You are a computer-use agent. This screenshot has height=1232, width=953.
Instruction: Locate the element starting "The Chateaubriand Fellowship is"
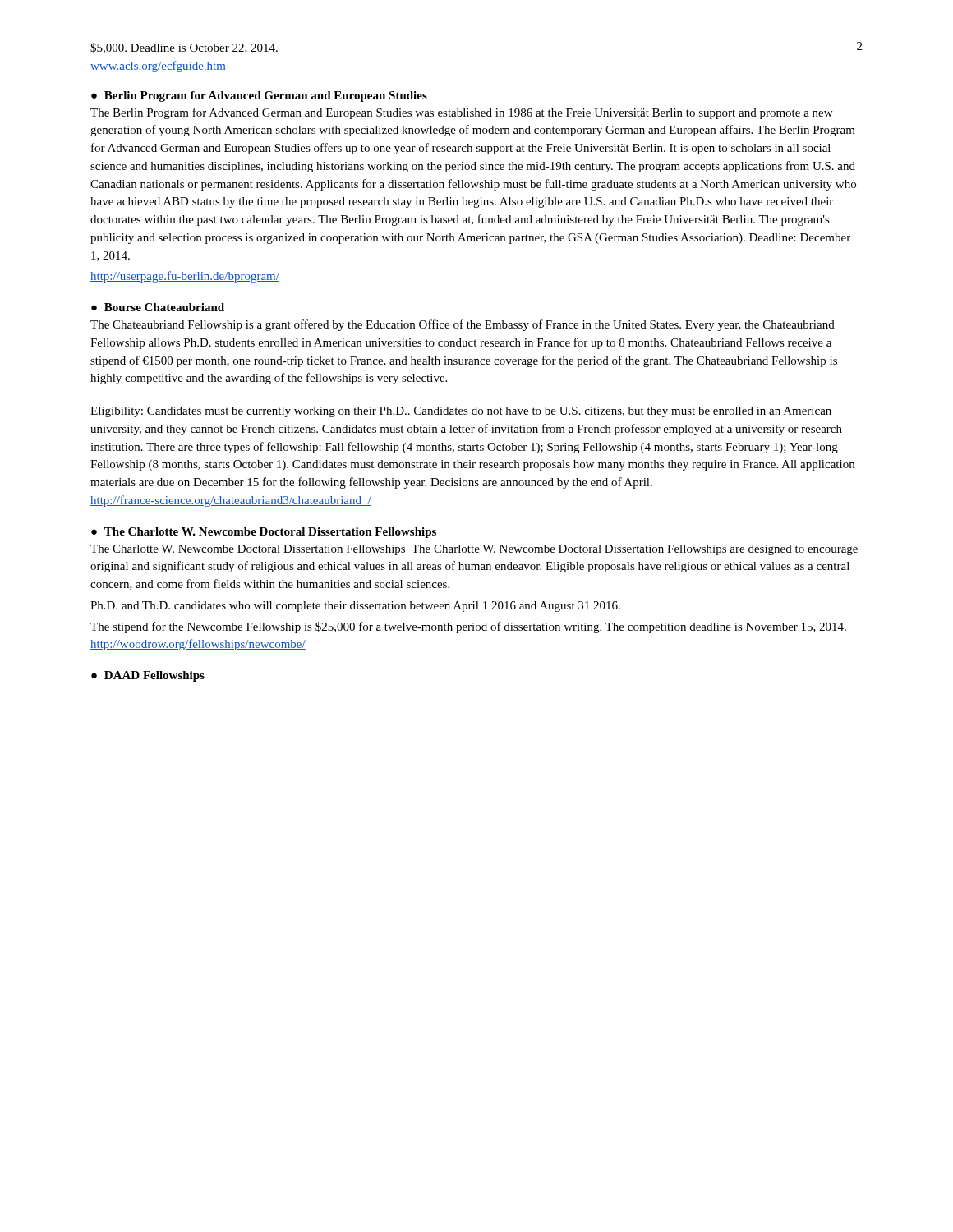coord(476,352)
